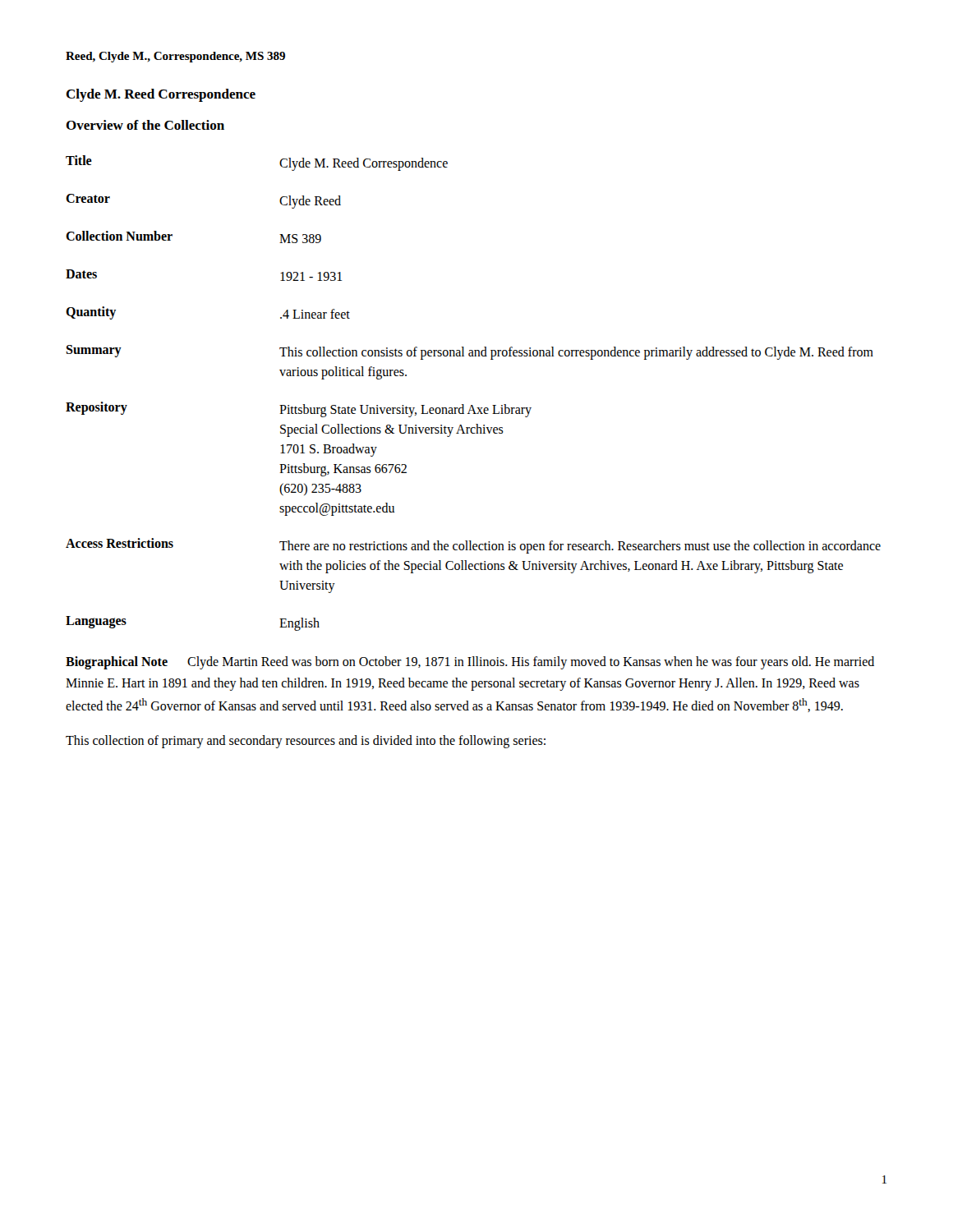Navigate to the element starting "Collection Number MS 389"
Viewport: 953px width, 1232px height.
point(118,237)
